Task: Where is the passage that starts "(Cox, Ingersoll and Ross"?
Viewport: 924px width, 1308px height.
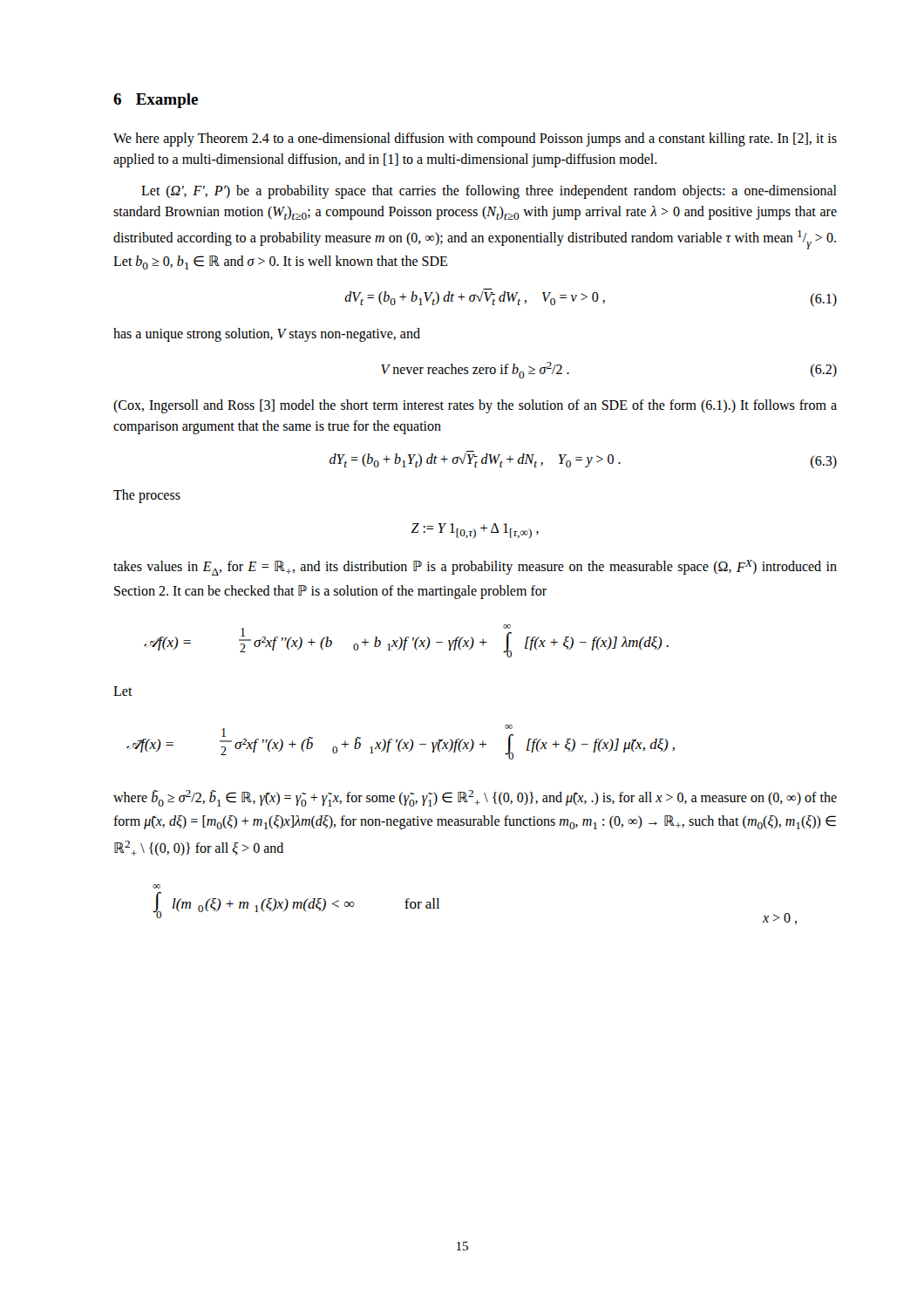Action: (x=475, y=416)
